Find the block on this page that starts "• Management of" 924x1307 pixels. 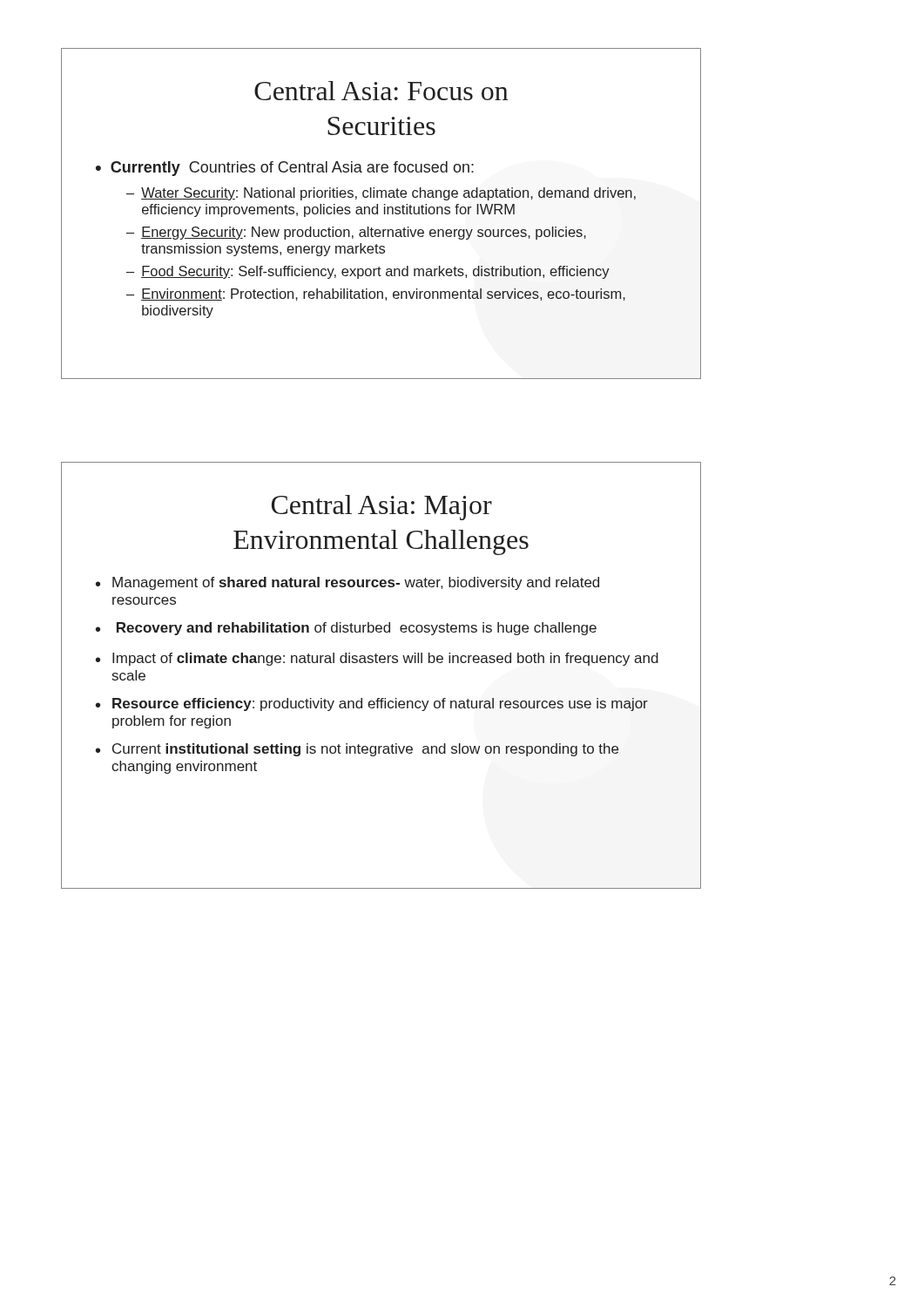pyautogui.click(x=381, y=592)
